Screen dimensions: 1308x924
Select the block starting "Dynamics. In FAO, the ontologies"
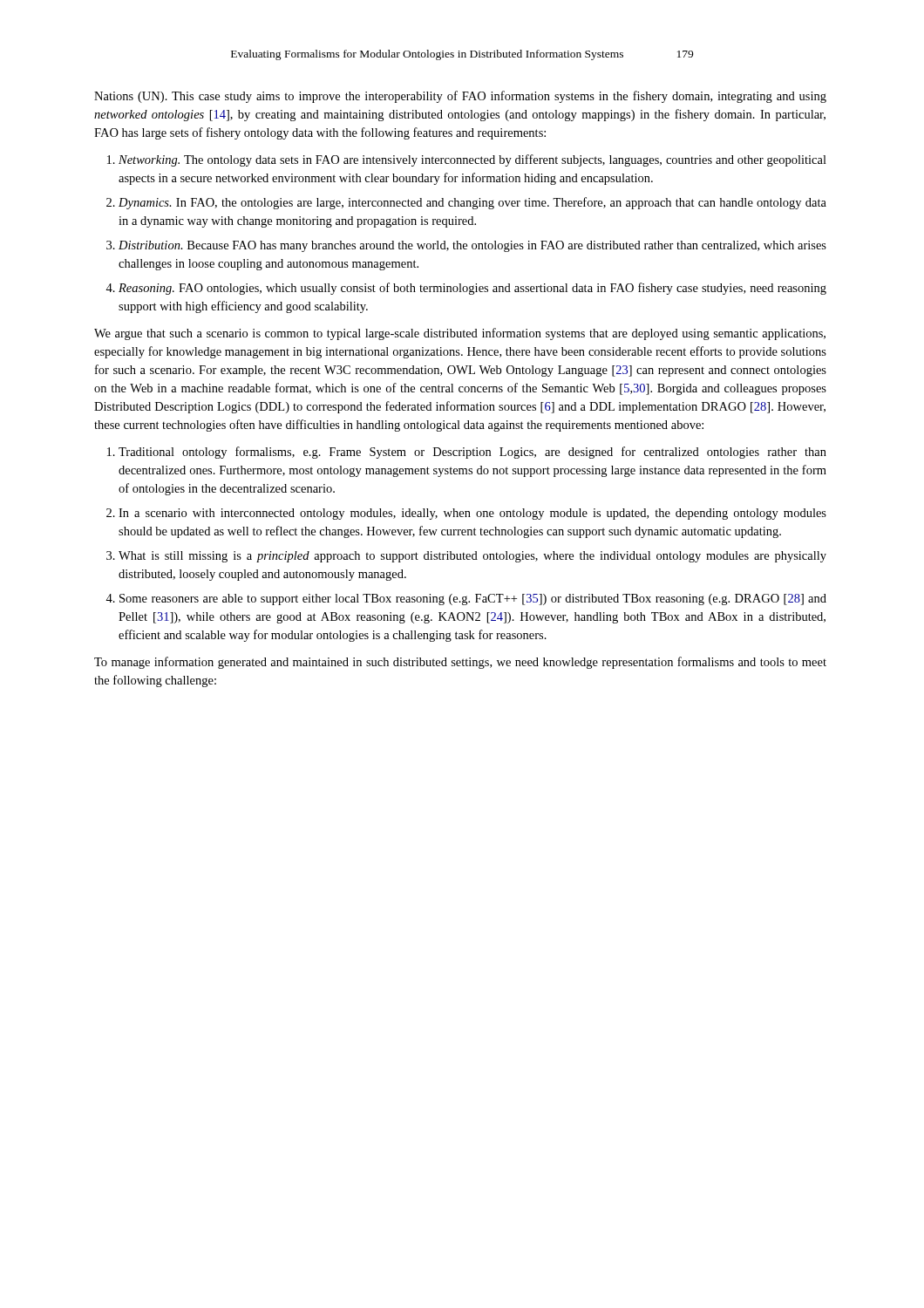[472, 212]
